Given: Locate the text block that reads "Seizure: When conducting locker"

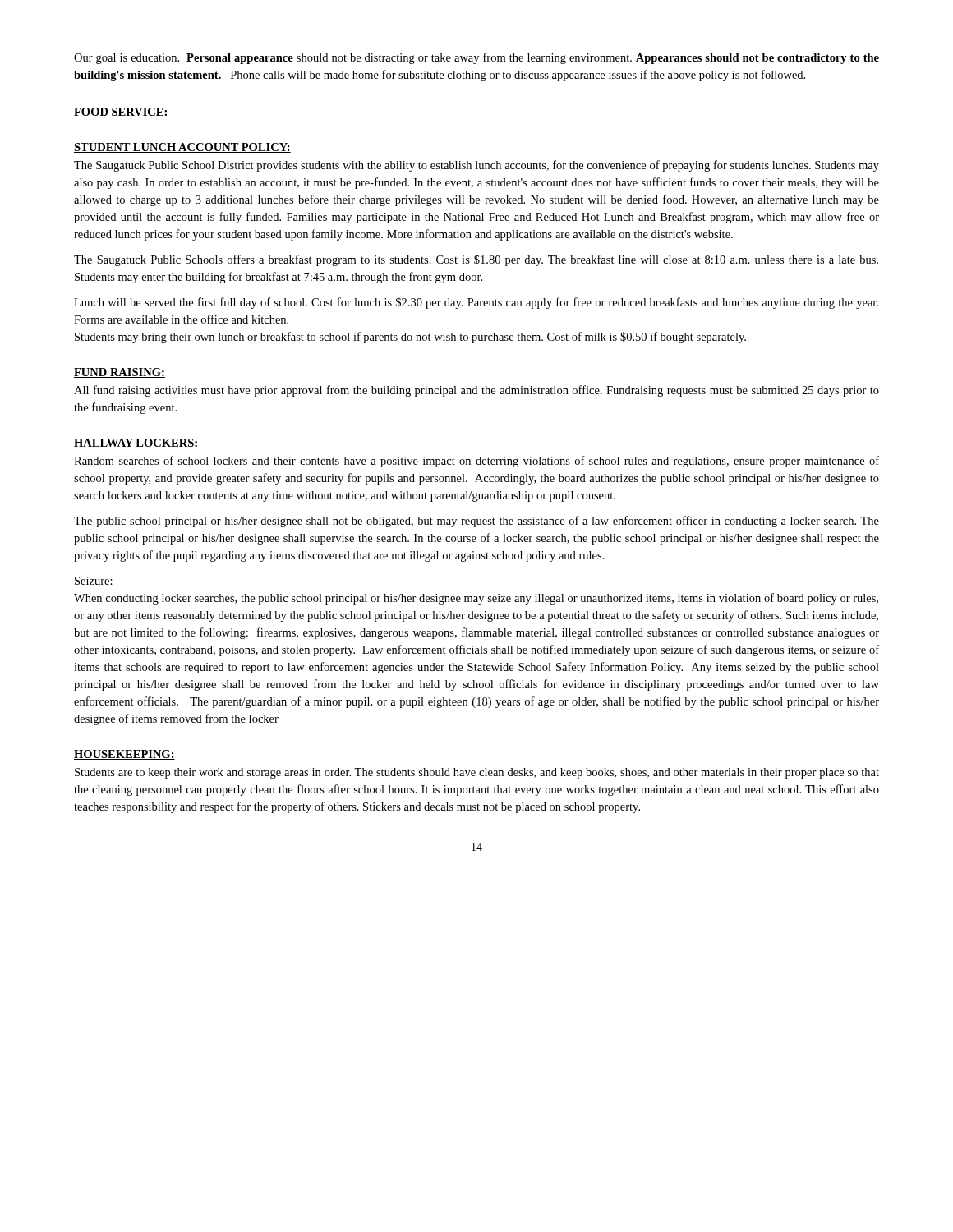Looking at the screenshot, I should coord(476,650).
